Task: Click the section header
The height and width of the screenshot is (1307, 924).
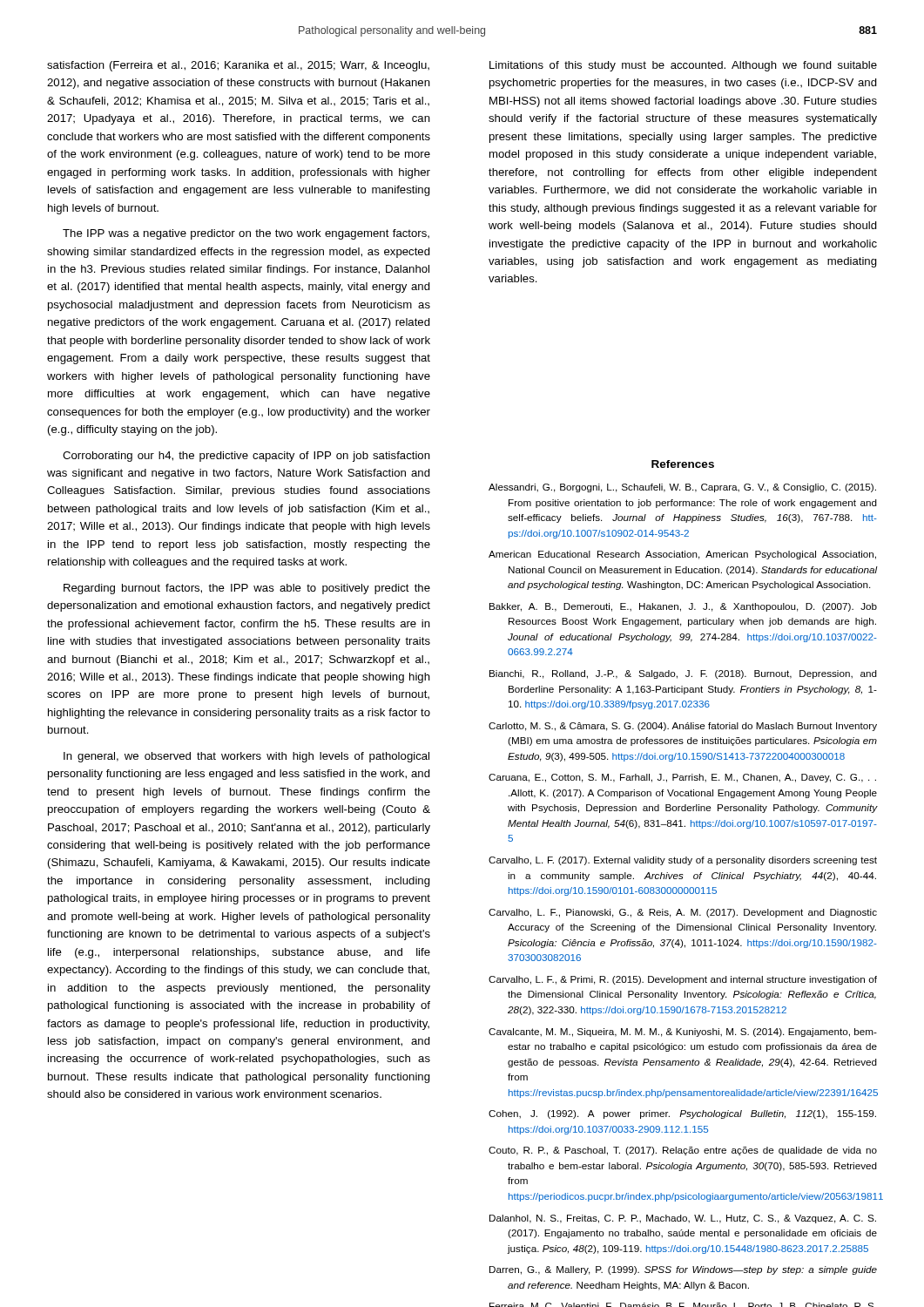Action: pyautogui.click(x=683, y=464)
